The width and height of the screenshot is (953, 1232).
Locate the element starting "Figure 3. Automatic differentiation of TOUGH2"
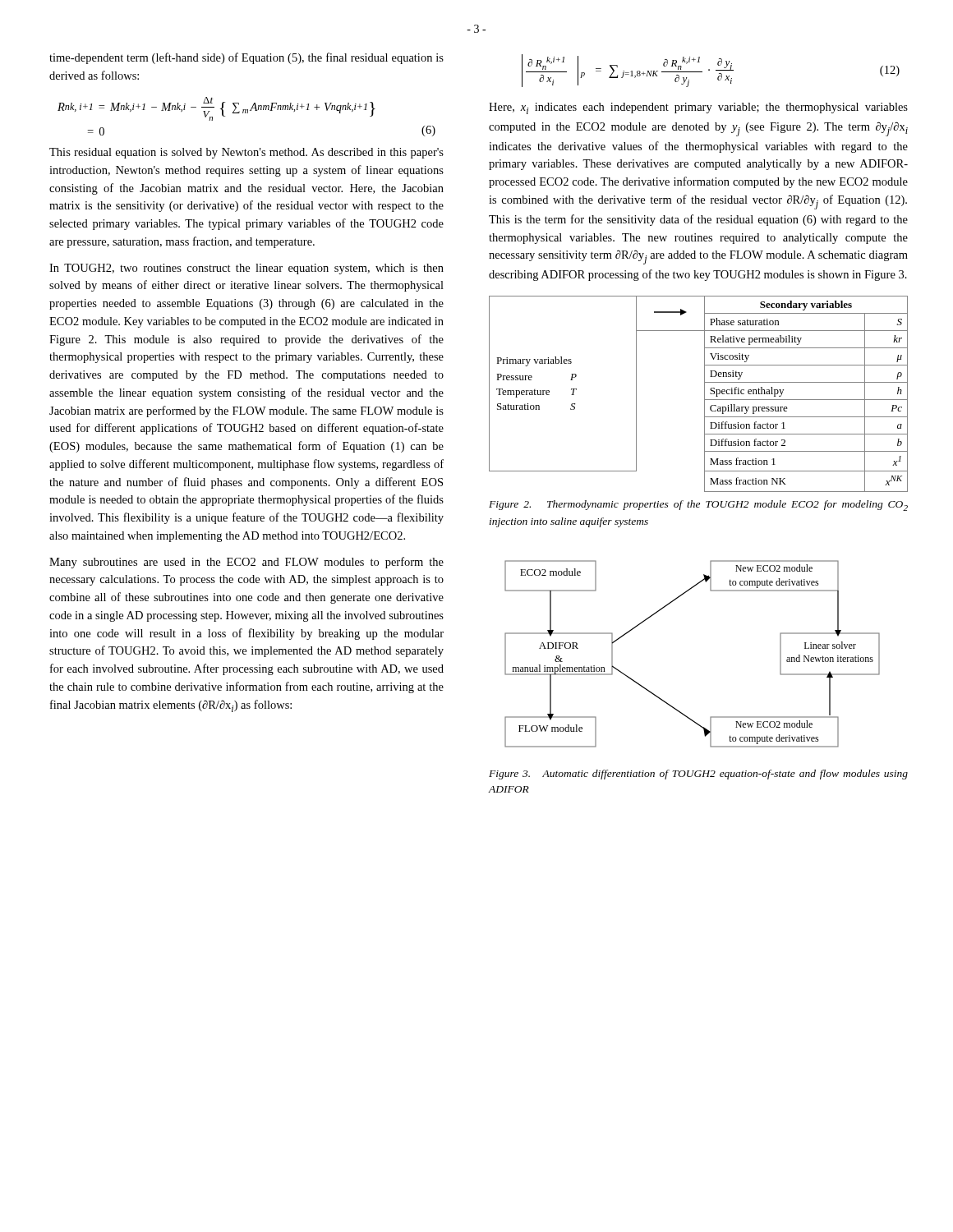point(698,782)
